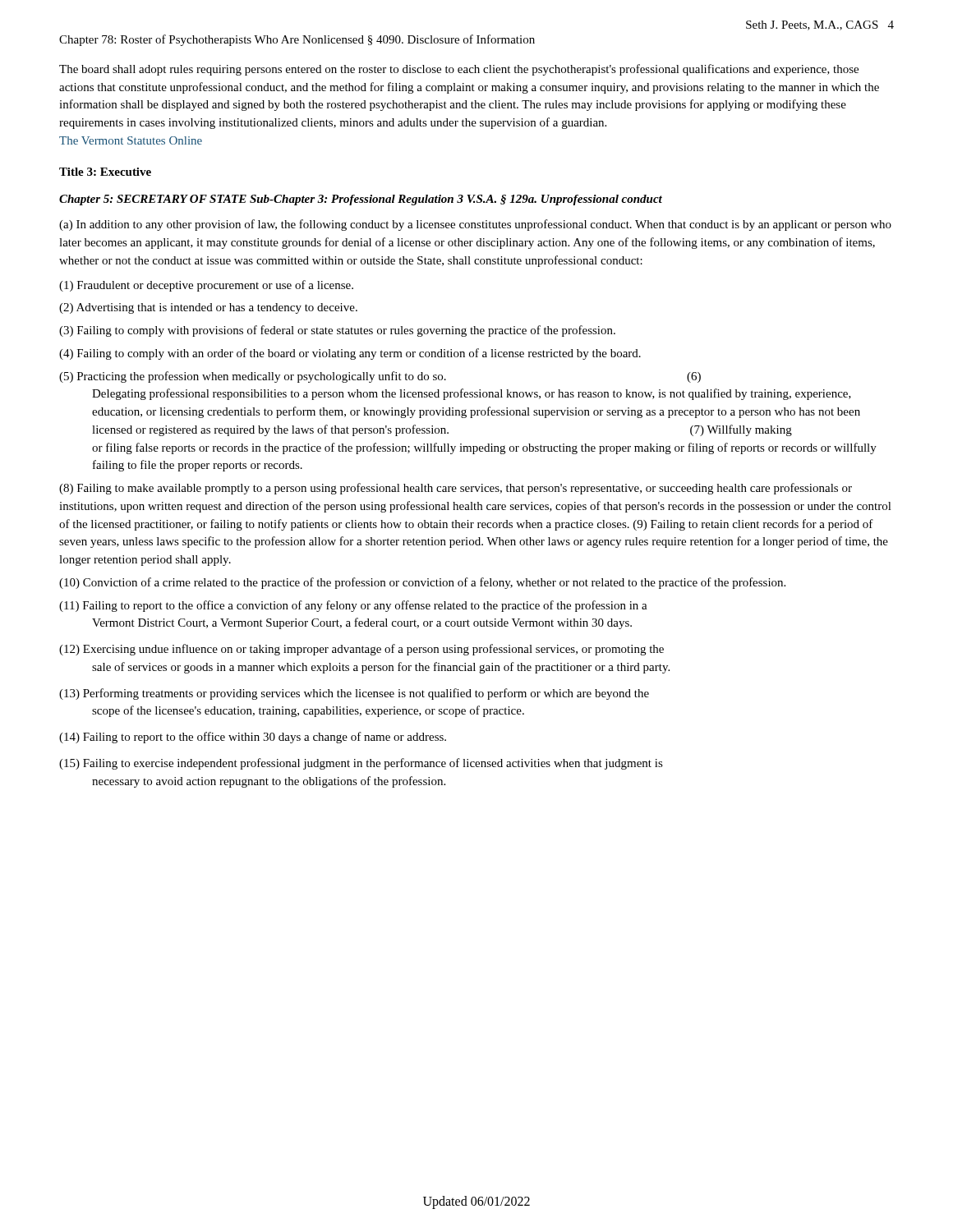Image resolution: width=953 pixels, height=1232 pixels.
Task: Find the section header containing "Title 3: Executive"
Action: [x=105, y=171]
